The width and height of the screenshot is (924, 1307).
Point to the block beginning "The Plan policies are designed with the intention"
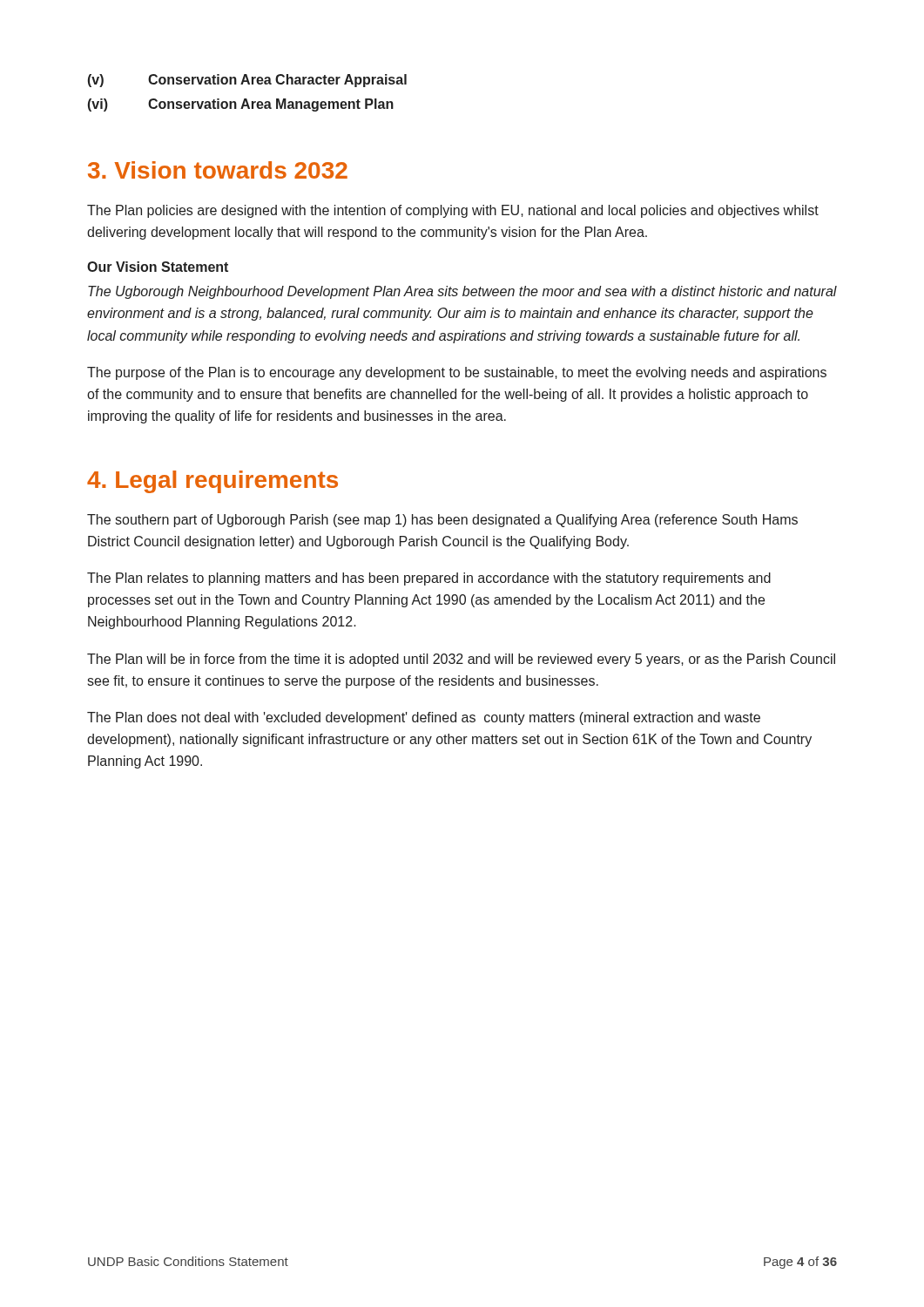click(453, 221)
